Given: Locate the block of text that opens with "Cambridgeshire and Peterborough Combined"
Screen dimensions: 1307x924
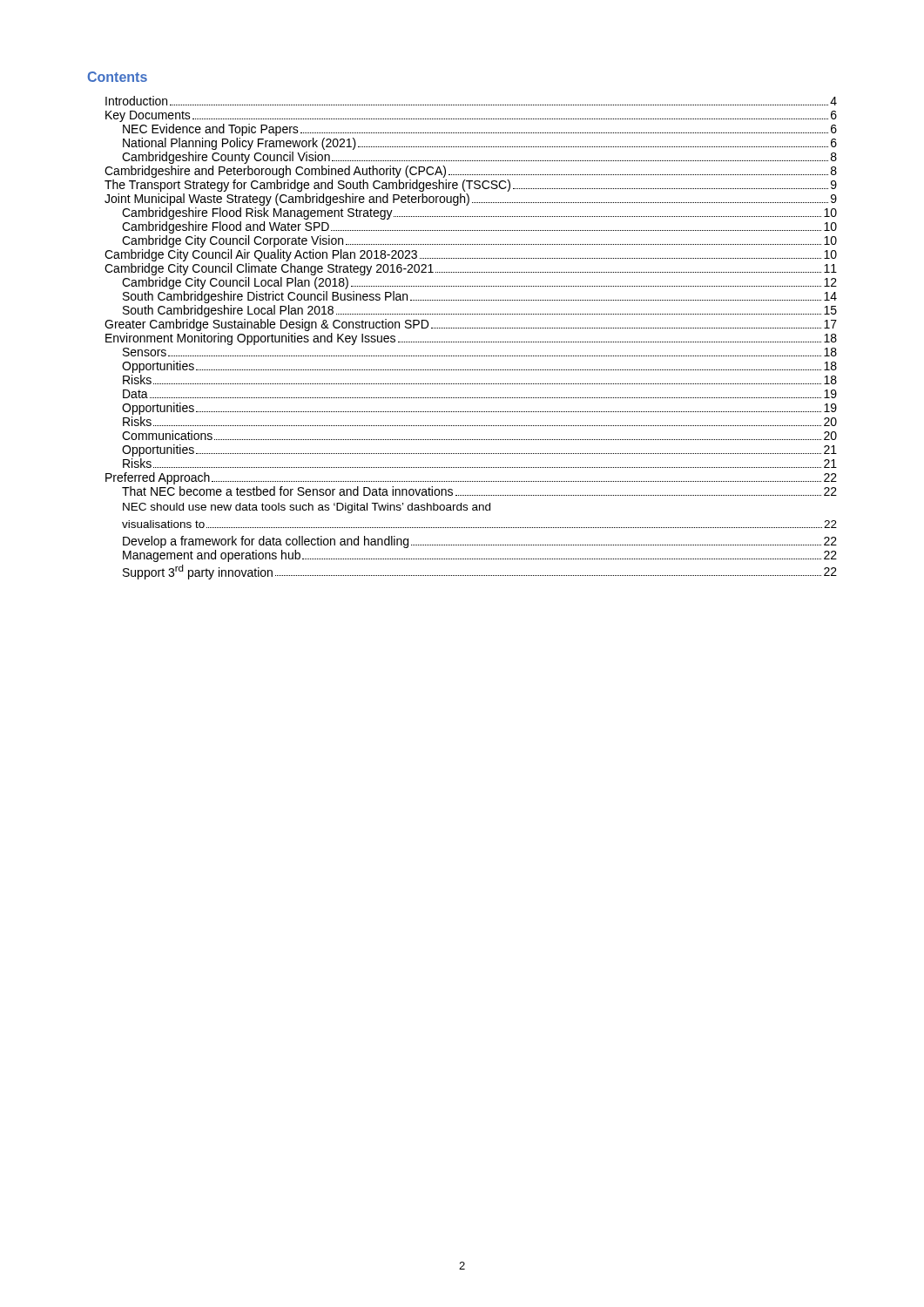Looking at the screenshot, I should tap(462, 171).
